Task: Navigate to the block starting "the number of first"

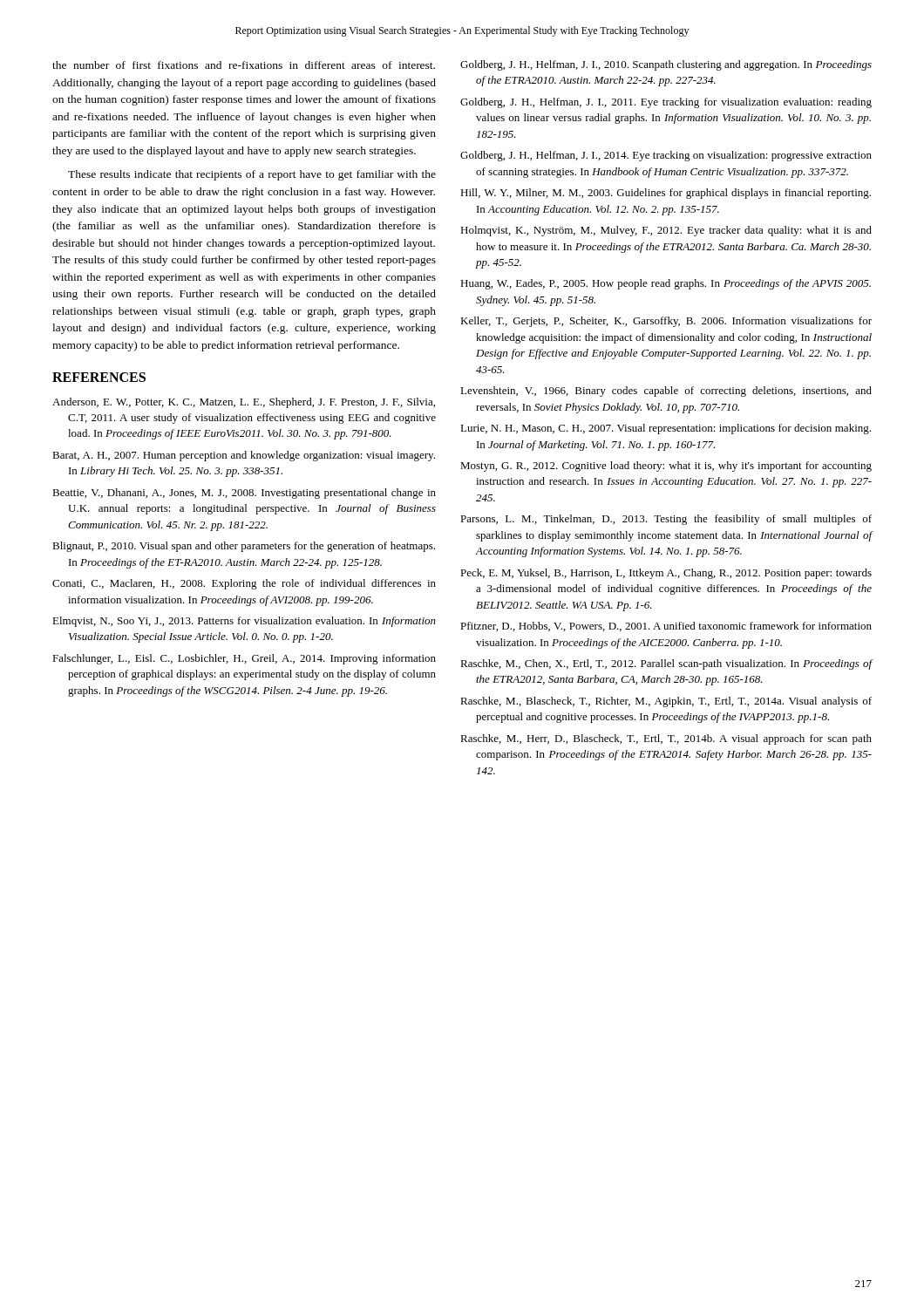Action: [244, 108]
